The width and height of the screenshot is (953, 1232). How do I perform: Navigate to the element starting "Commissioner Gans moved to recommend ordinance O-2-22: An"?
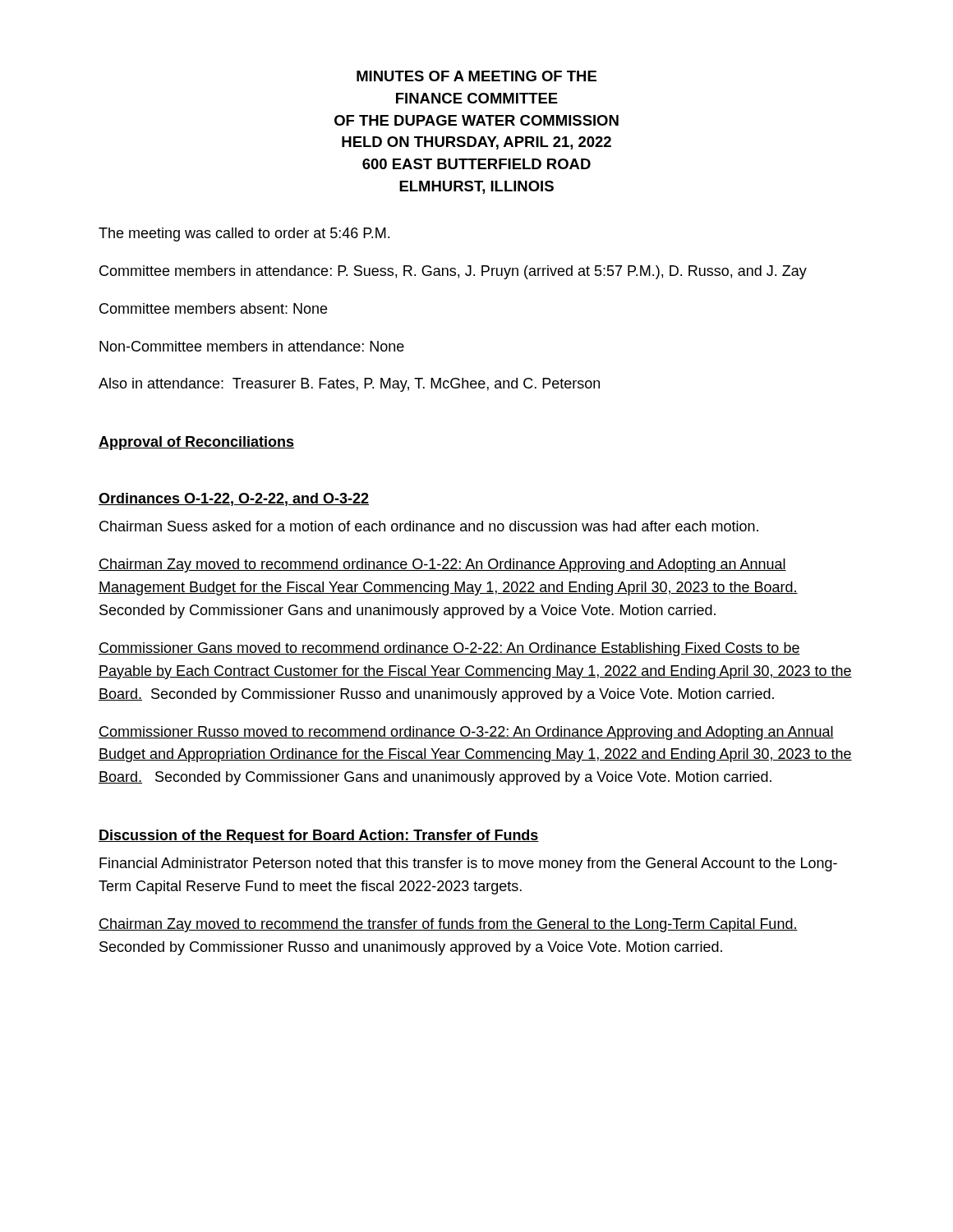[x=475, y=671]
